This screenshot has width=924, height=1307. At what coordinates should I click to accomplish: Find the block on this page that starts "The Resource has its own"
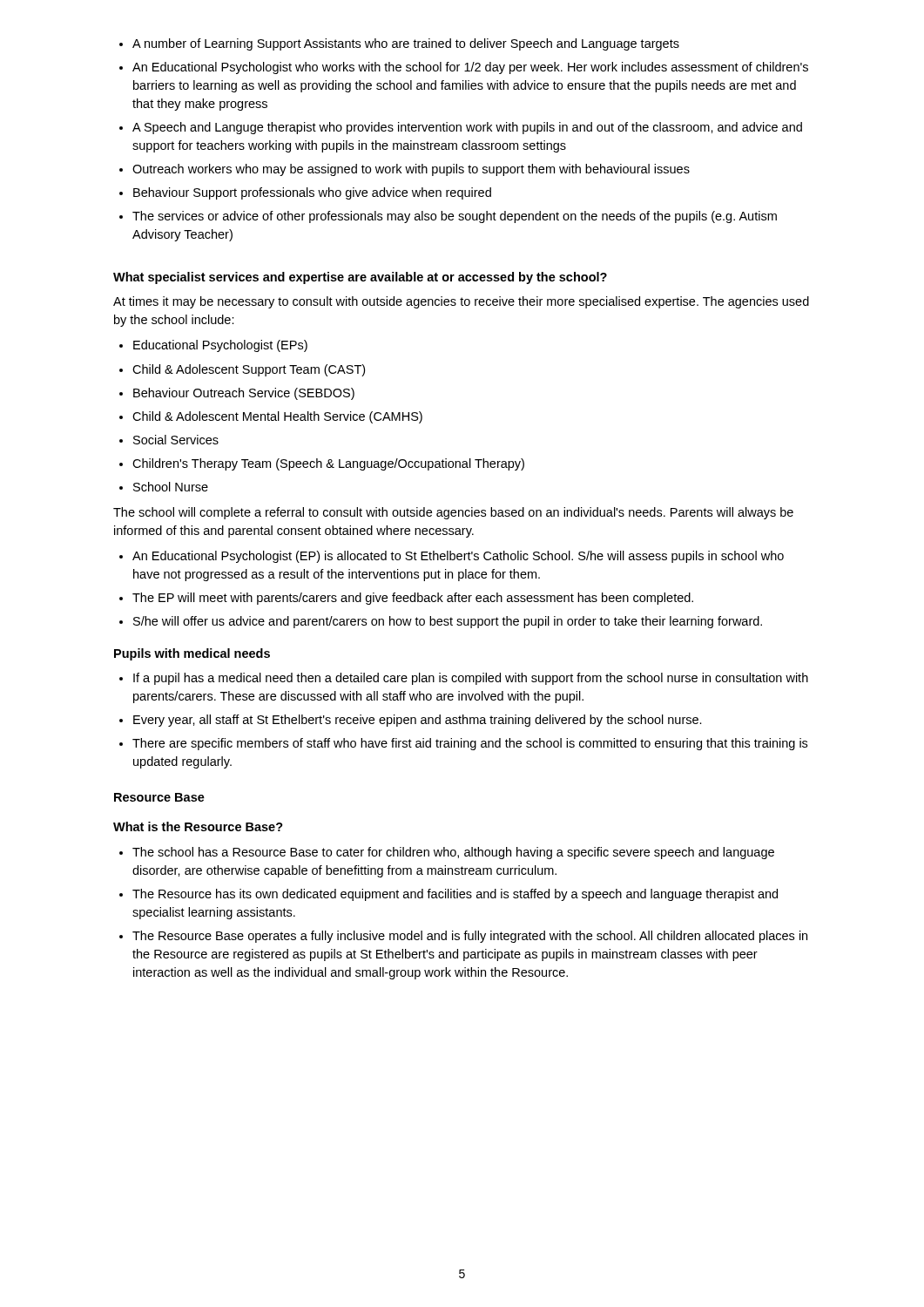pos(462,903)
